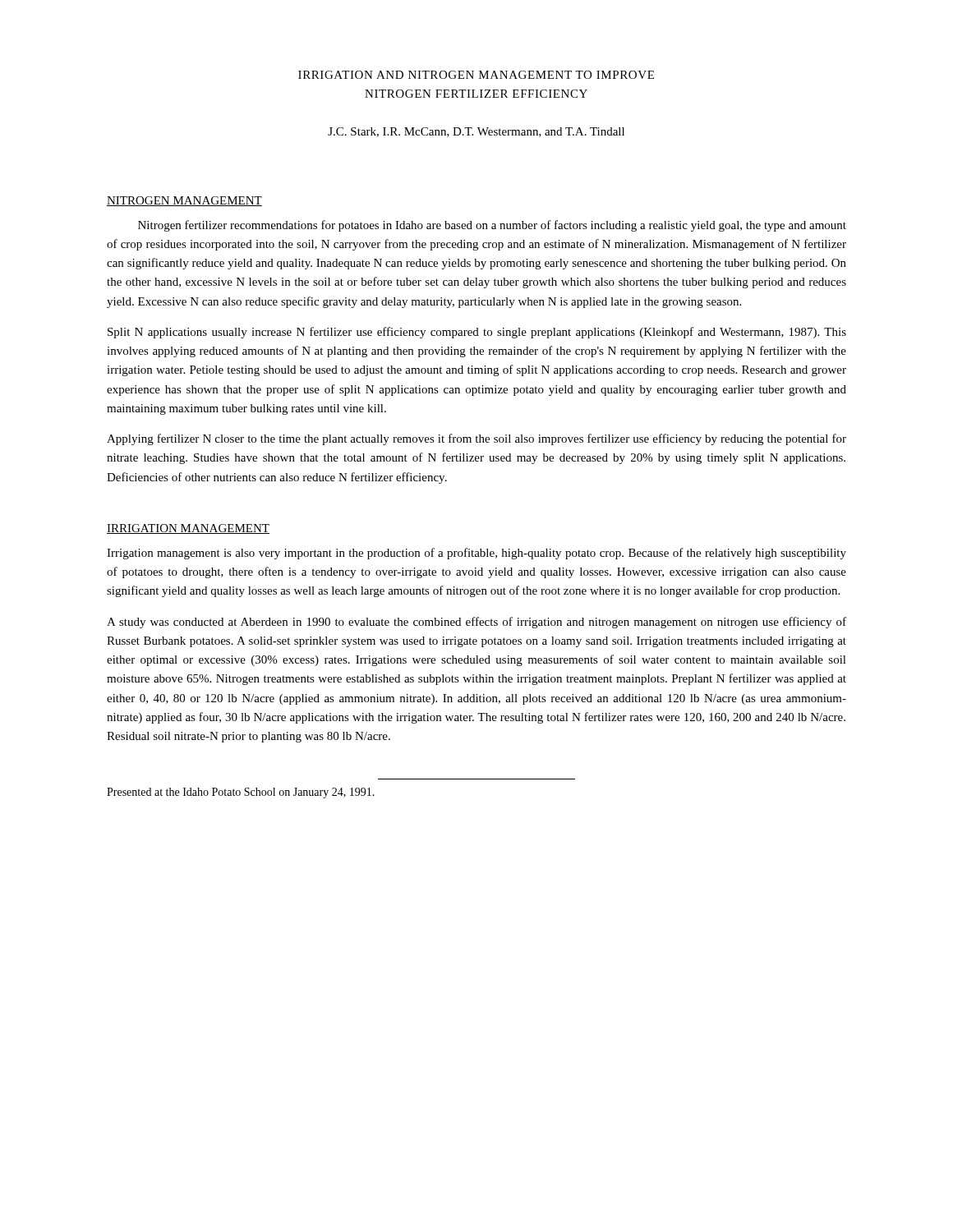Locate the passage starting "Irrigation management is also very important in"

pyautogui.click(x=476, y=572)
